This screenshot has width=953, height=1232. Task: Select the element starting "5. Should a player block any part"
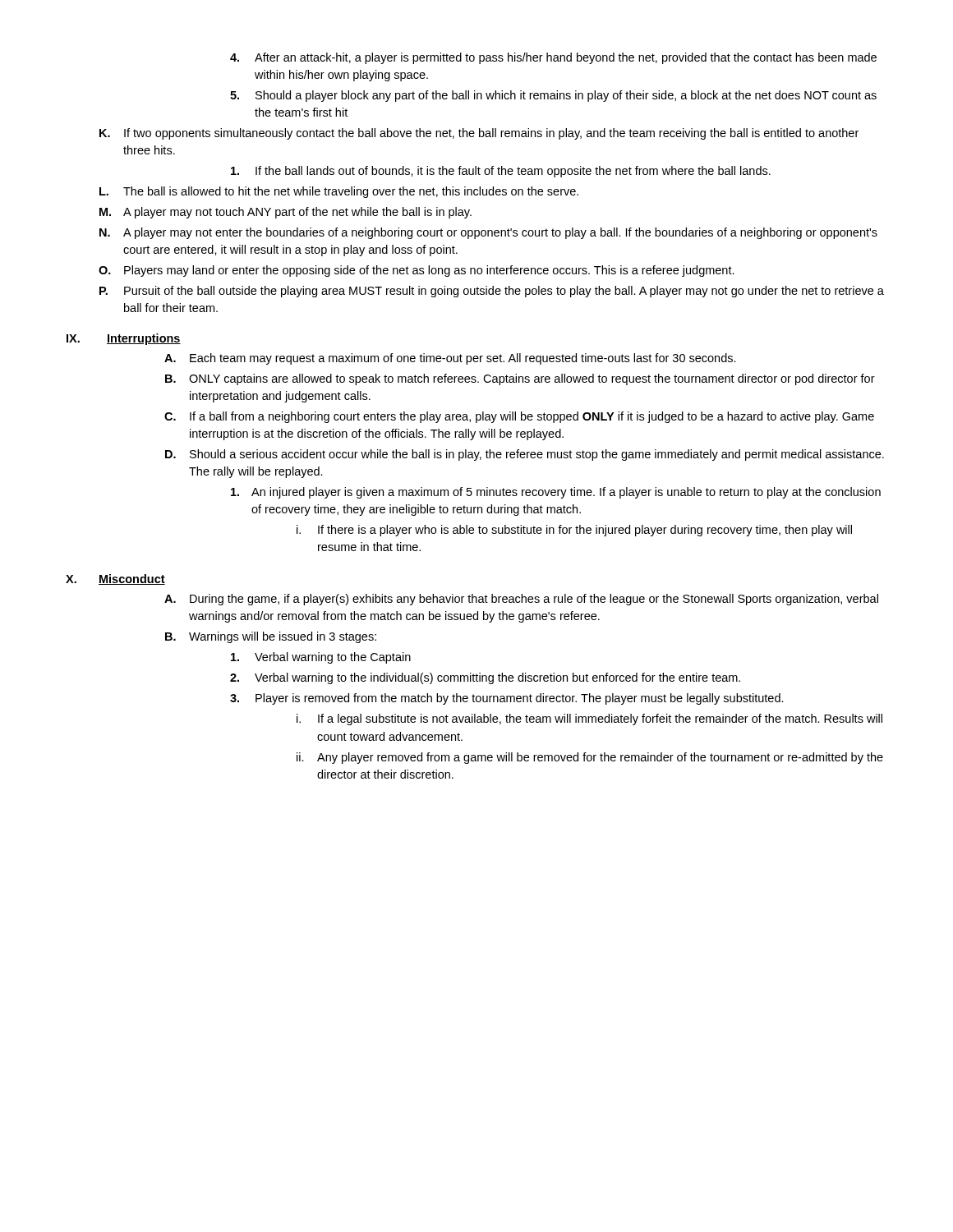pos(559,104)
